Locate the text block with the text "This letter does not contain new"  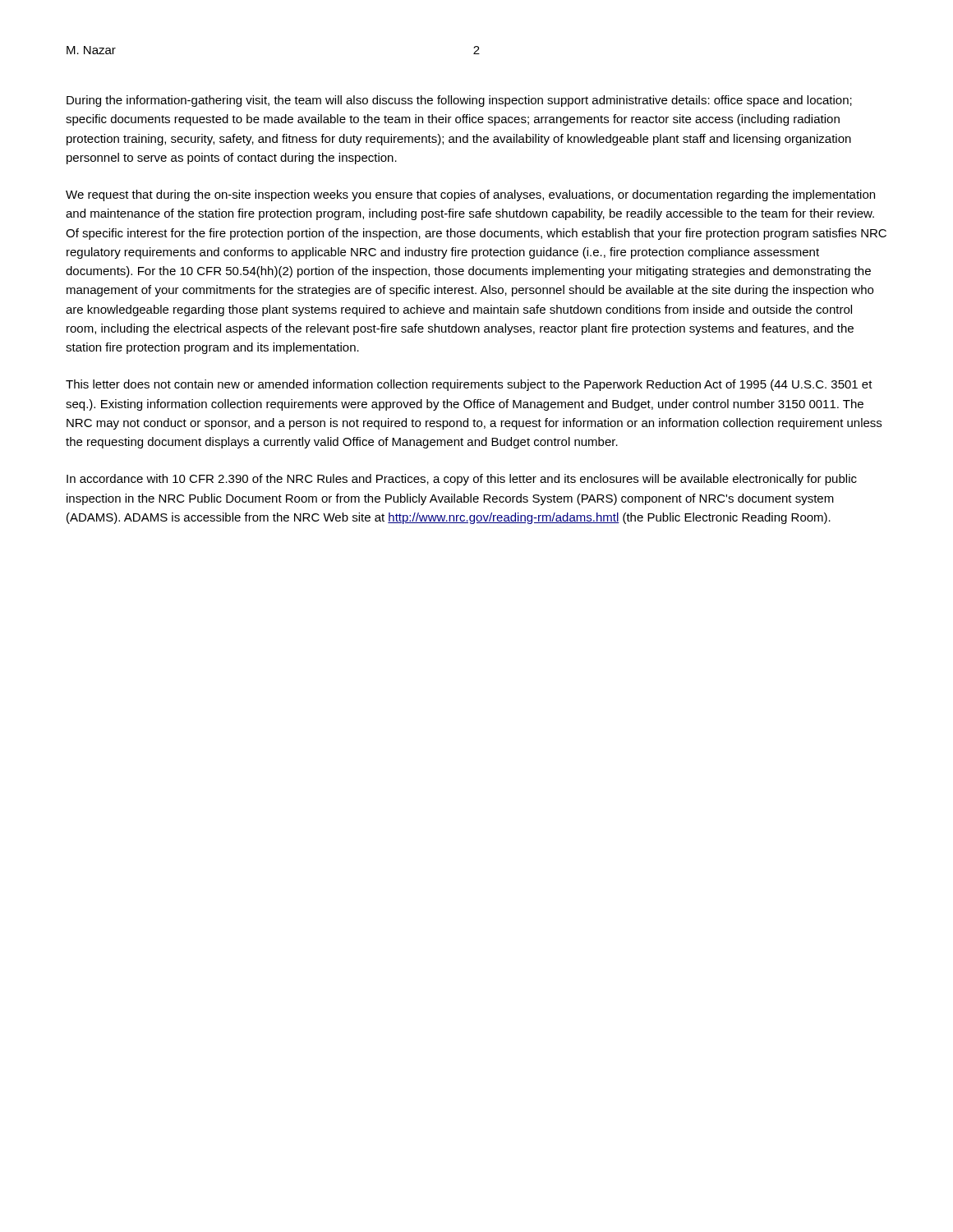click(474, 413)
